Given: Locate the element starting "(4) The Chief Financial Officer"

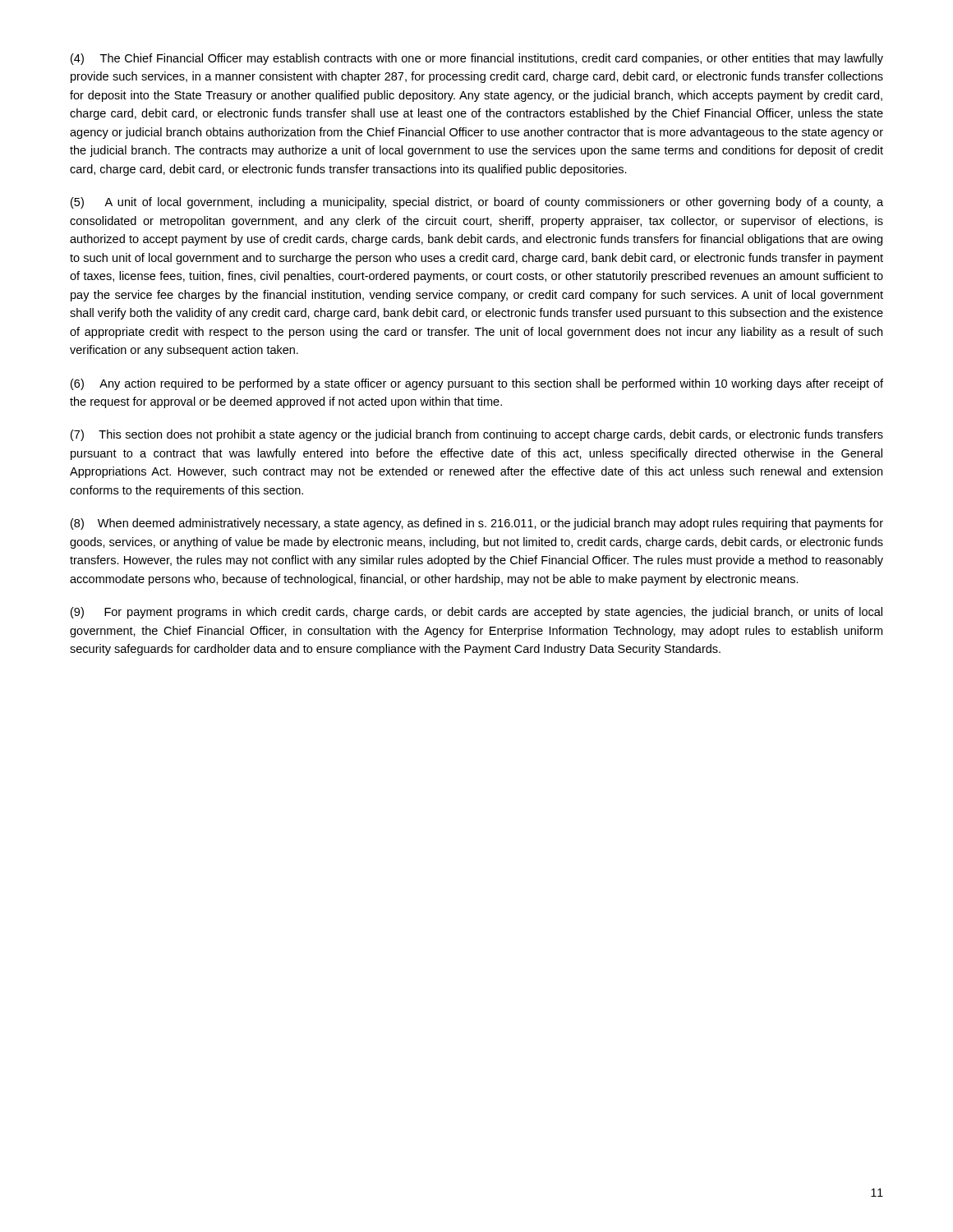Looking at the screenshot, I should point(476,114).
